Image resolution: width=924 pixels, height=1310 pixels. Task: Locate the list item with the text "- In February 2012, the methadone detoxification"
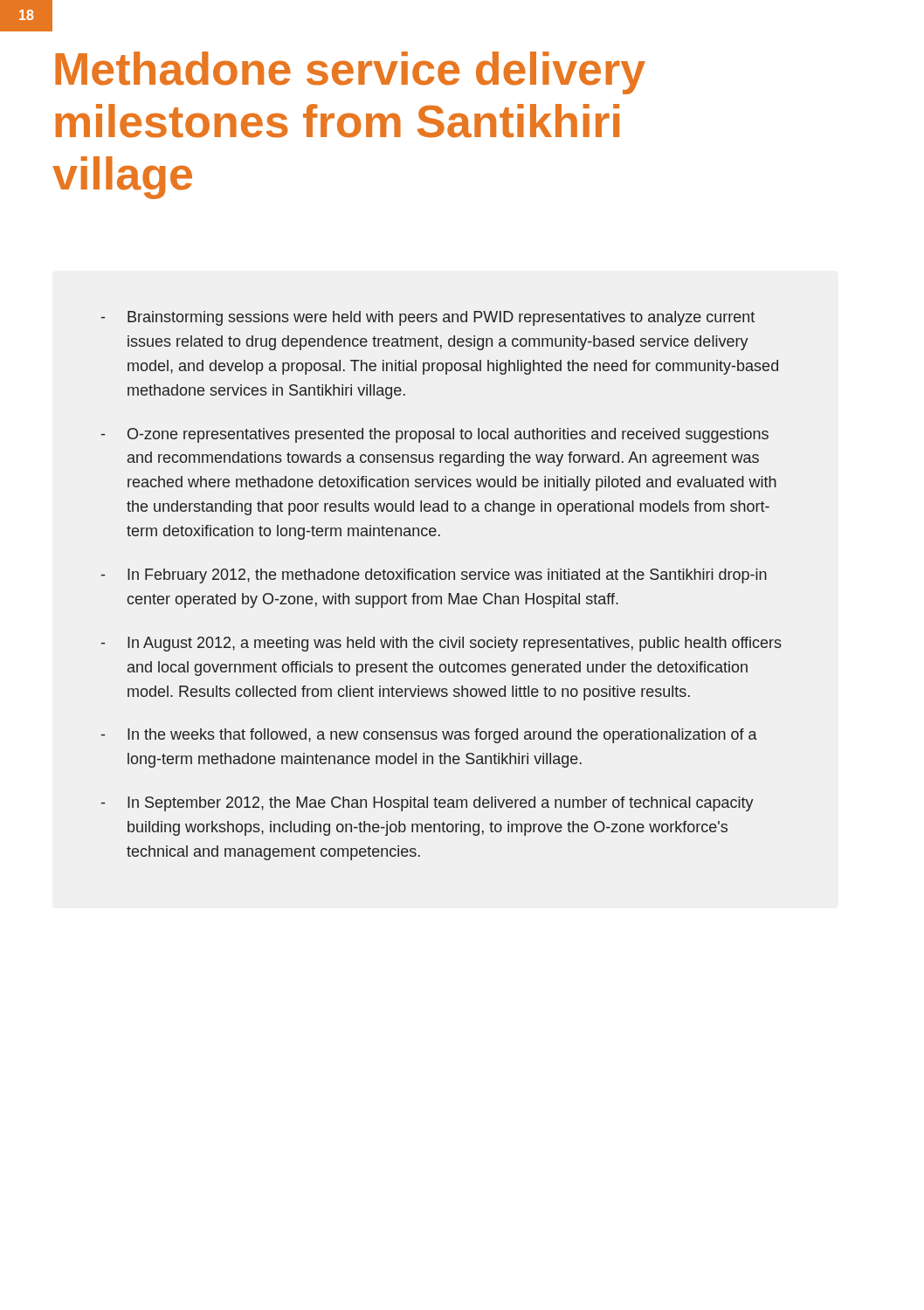[x=445, y=588]
